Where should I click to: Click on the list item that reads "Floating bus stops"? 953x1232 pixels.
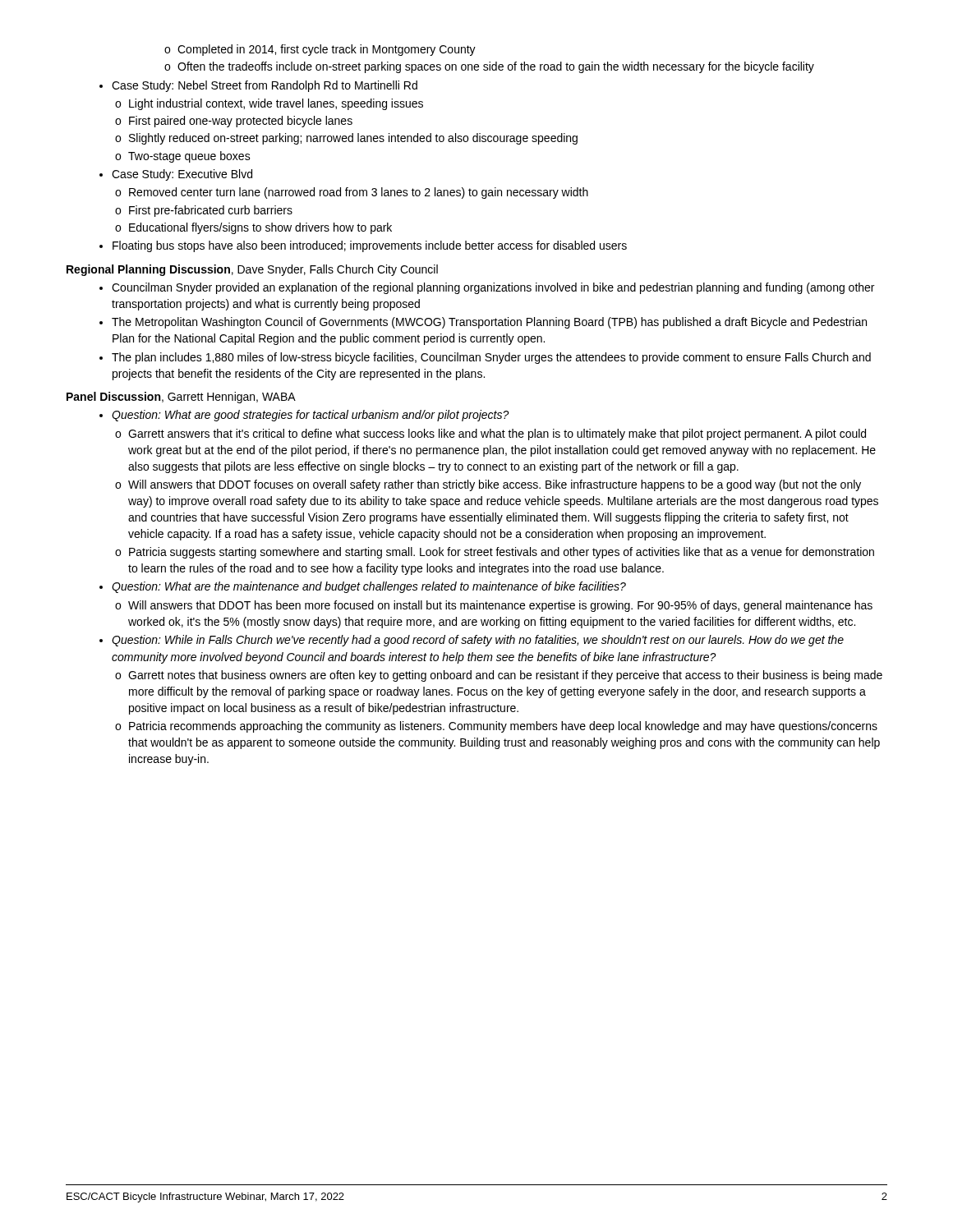476,246
